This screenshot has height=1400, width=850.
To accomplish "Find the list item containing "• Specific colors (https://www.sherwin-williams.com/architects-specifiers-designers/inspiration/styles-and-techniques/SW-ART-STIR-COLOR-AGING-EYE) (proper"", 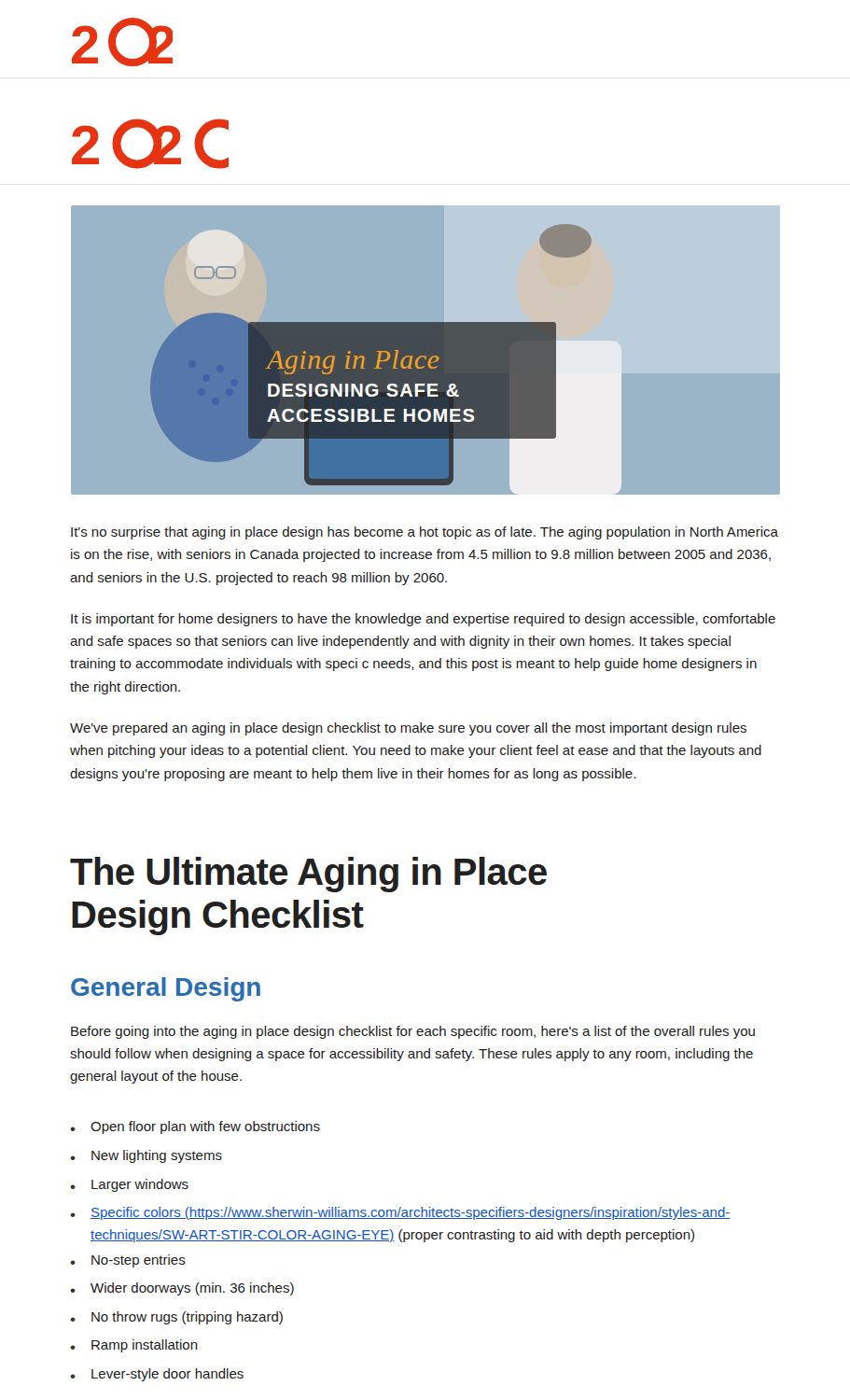I will [x=425, y=1224].
